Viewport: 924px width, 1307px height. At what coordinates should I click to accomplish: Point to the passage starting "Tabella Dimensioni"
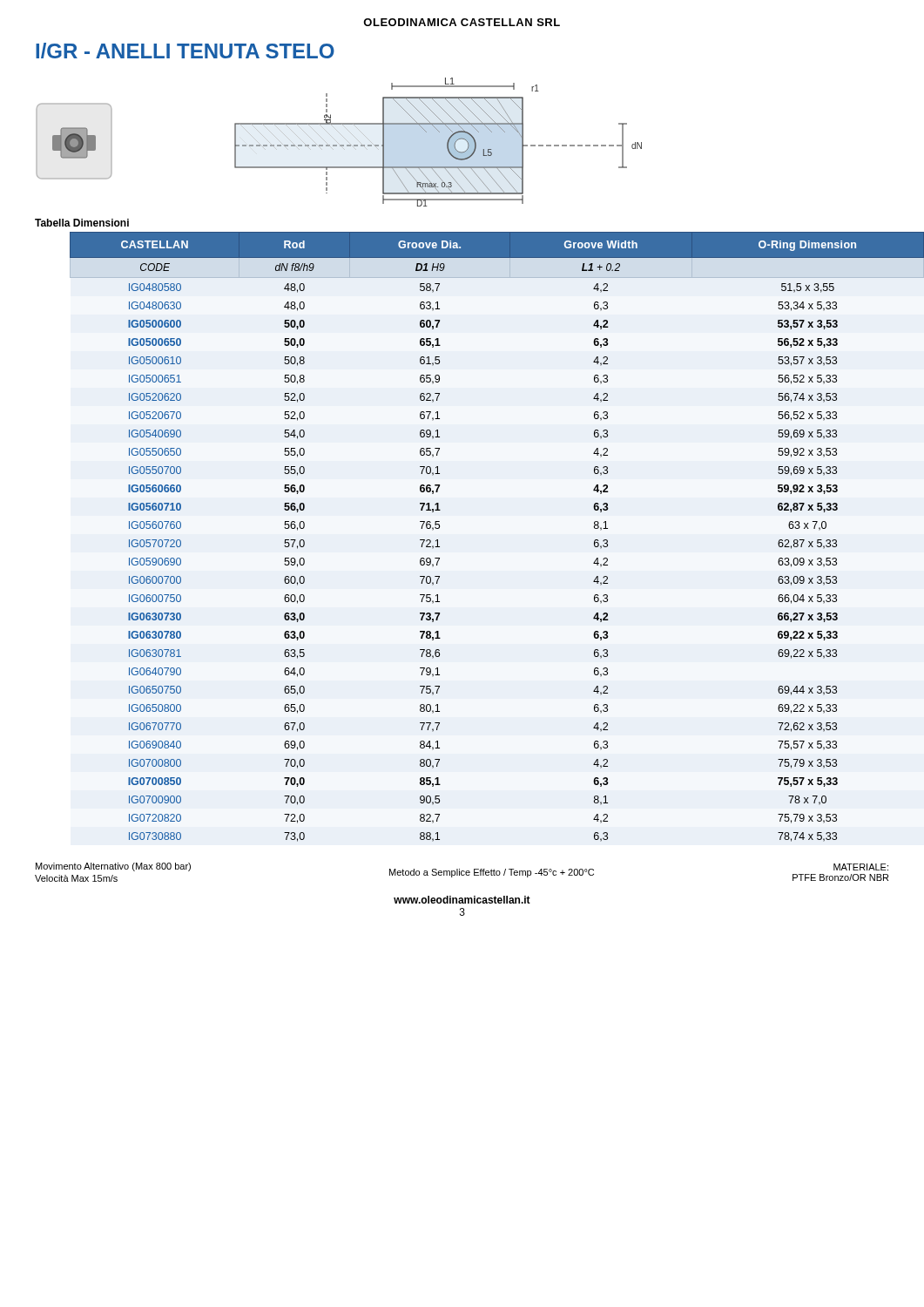(82, 223)
